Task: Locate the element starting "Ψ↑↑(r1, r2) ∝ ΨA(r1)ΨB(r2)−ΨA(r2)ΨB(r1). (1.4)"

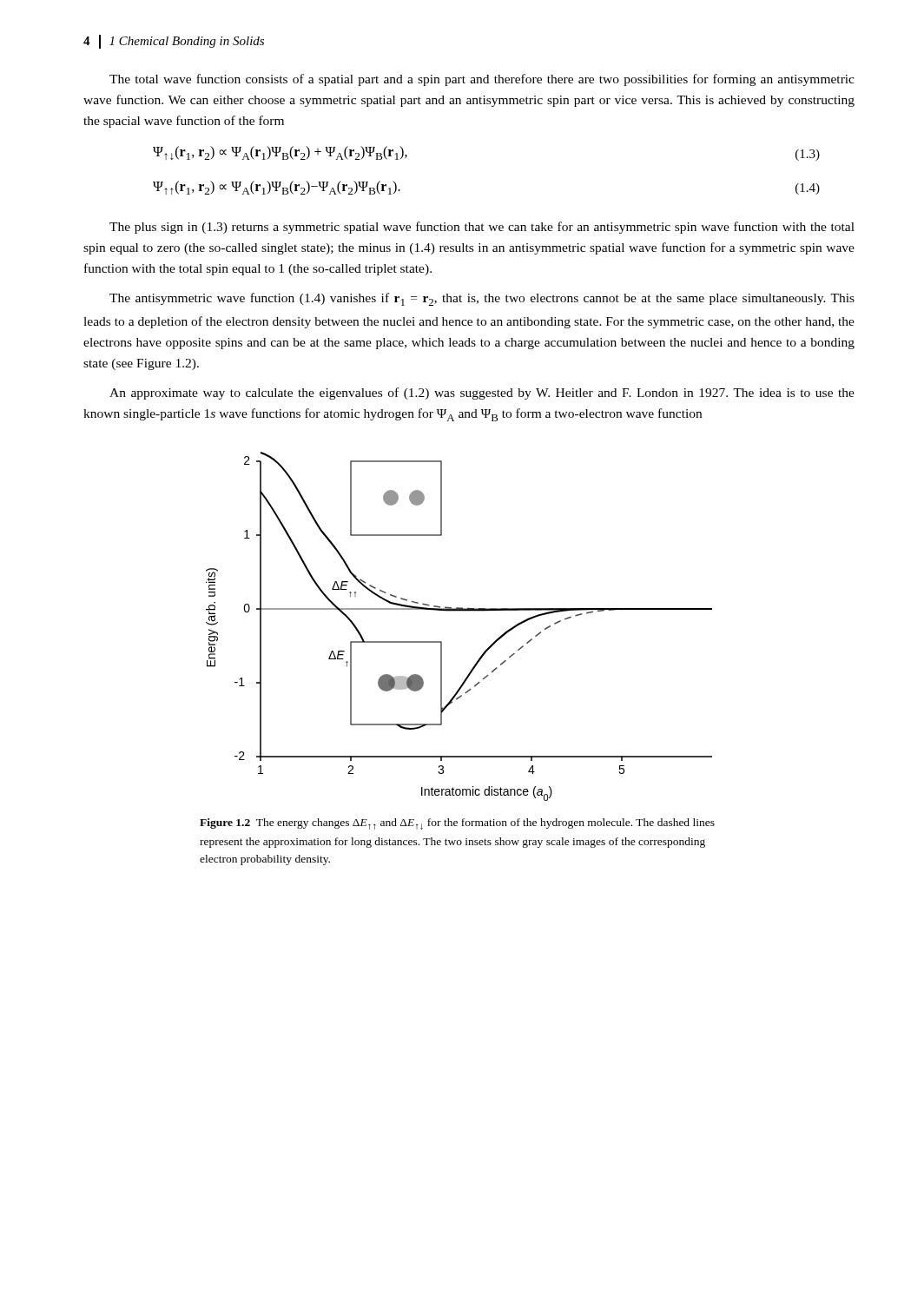Action: click(x=274, y=187)
